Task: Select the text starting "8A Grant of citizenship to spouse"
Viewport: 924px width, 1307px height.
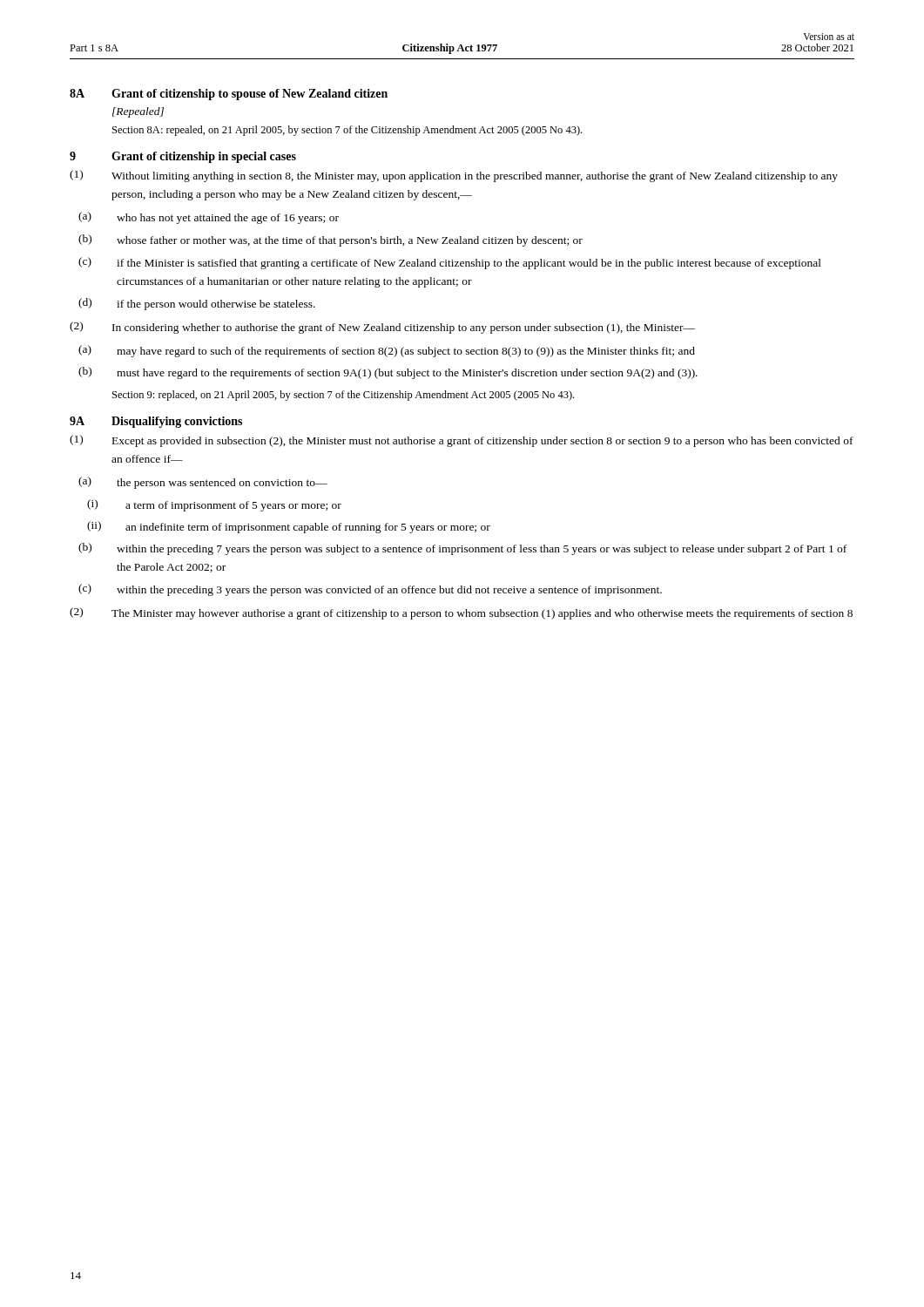Action: [x=229, y=94]
